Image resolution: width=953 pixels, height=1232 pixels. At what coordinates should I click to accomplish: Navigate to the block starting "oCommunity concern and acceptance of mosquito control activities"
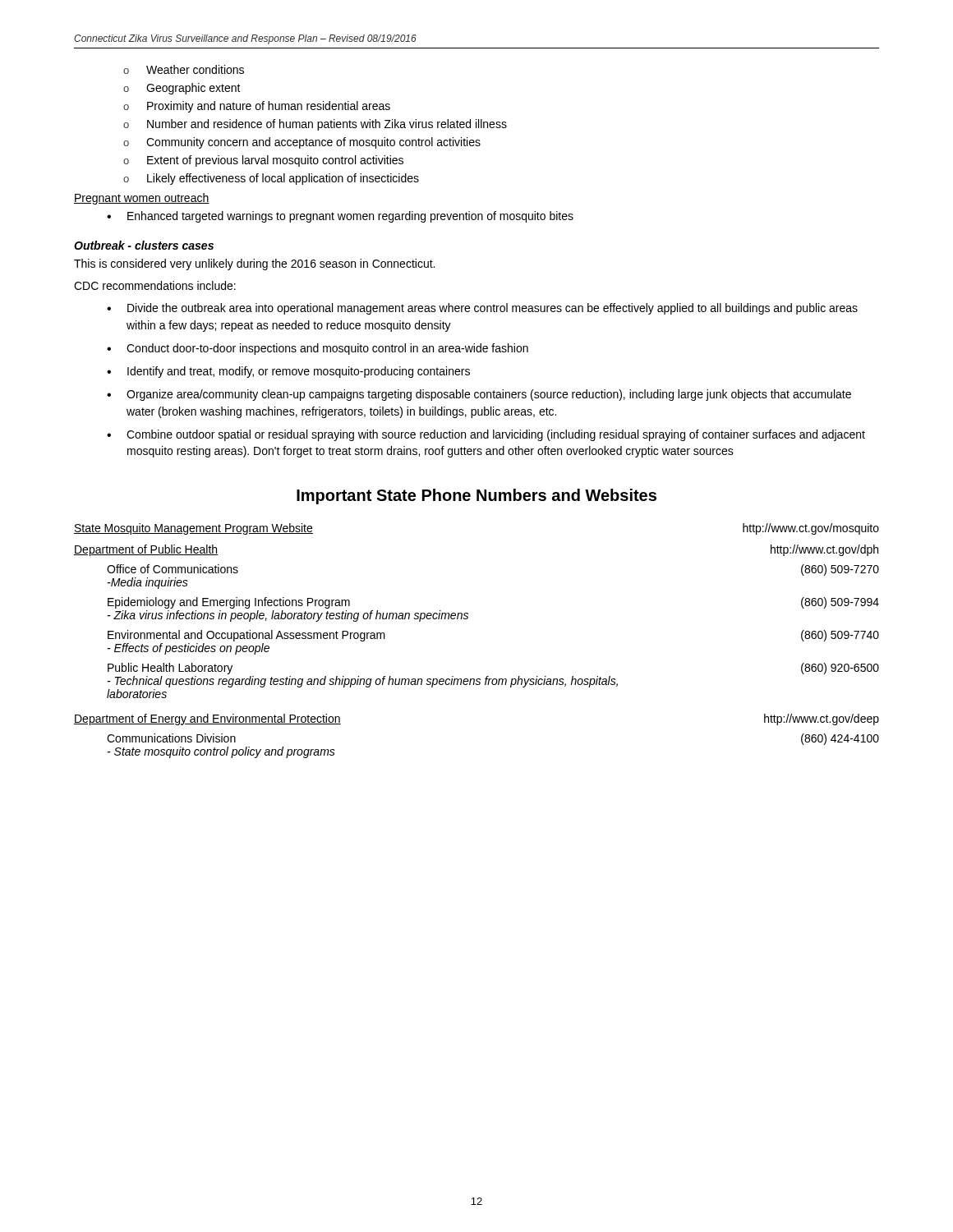302,143
